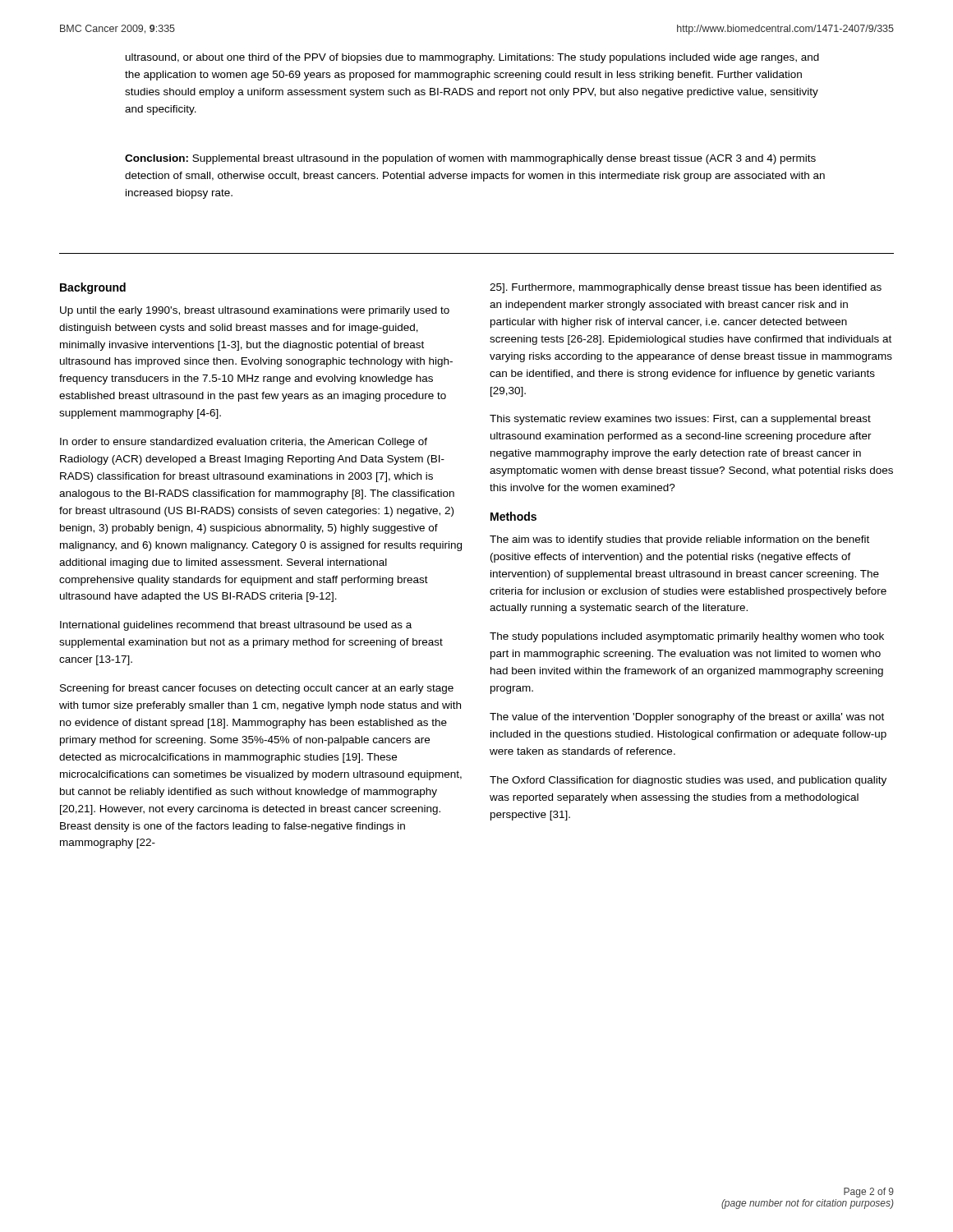Image resolution: width=953 pixels, height=1232 pixels.
Task: Locate the text block with the text "ultrasound, or about one"
Action: coord(472,83)
